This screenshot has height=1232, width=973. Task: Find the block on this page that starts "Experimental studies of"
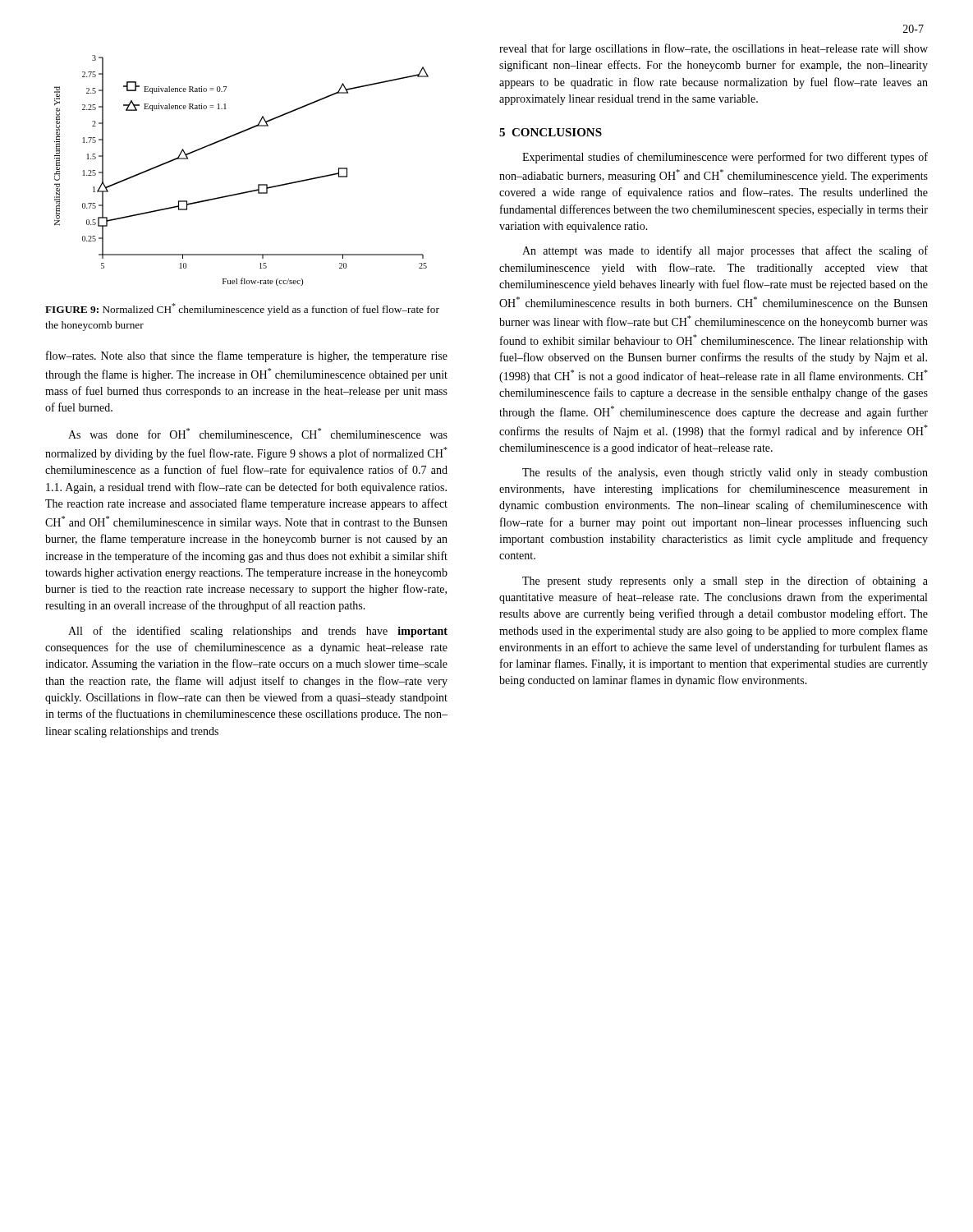pyautogui.click(x=714, y=420)
